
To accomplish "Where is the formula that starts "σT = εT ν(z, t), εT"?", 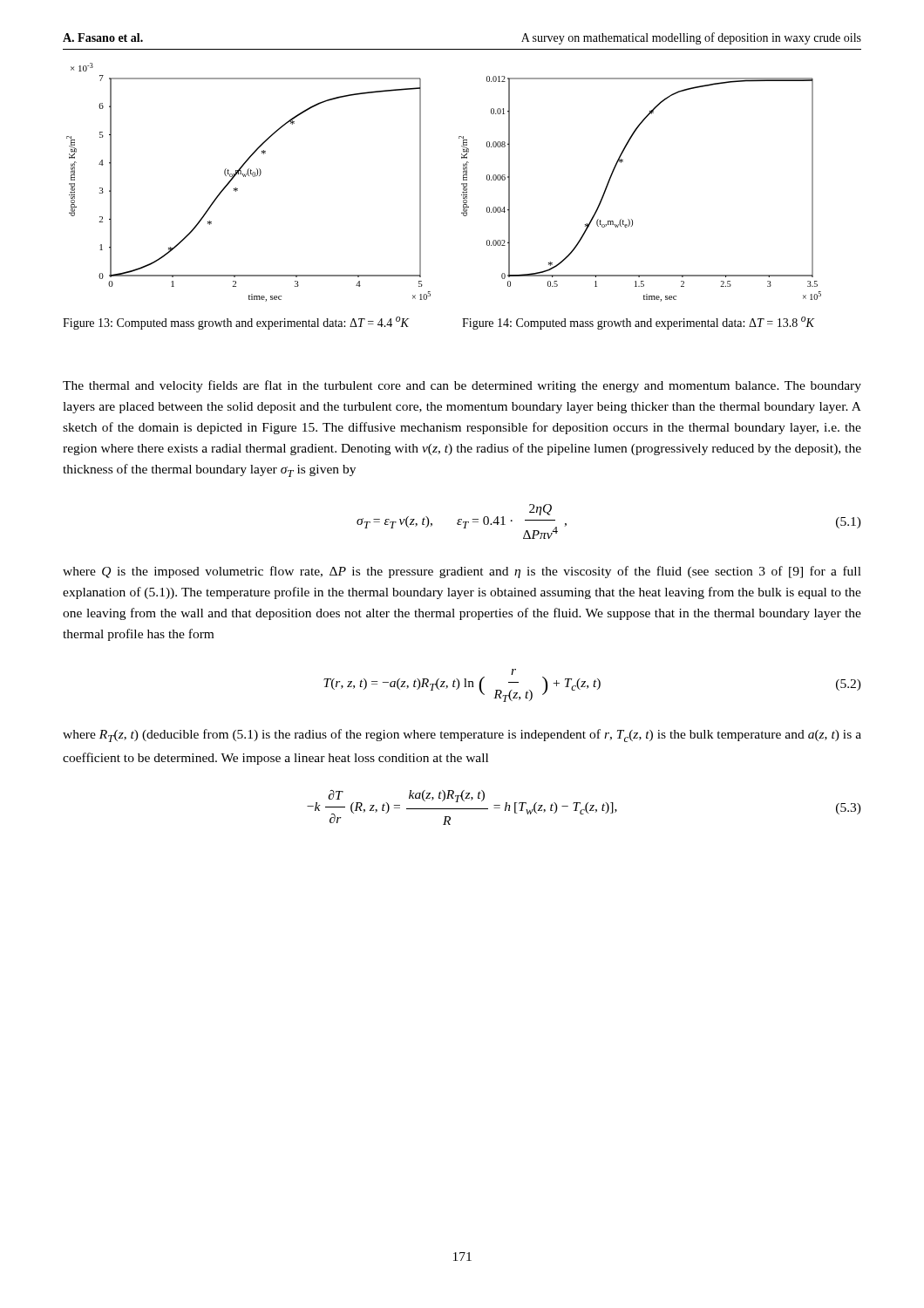I will [540, 520].
